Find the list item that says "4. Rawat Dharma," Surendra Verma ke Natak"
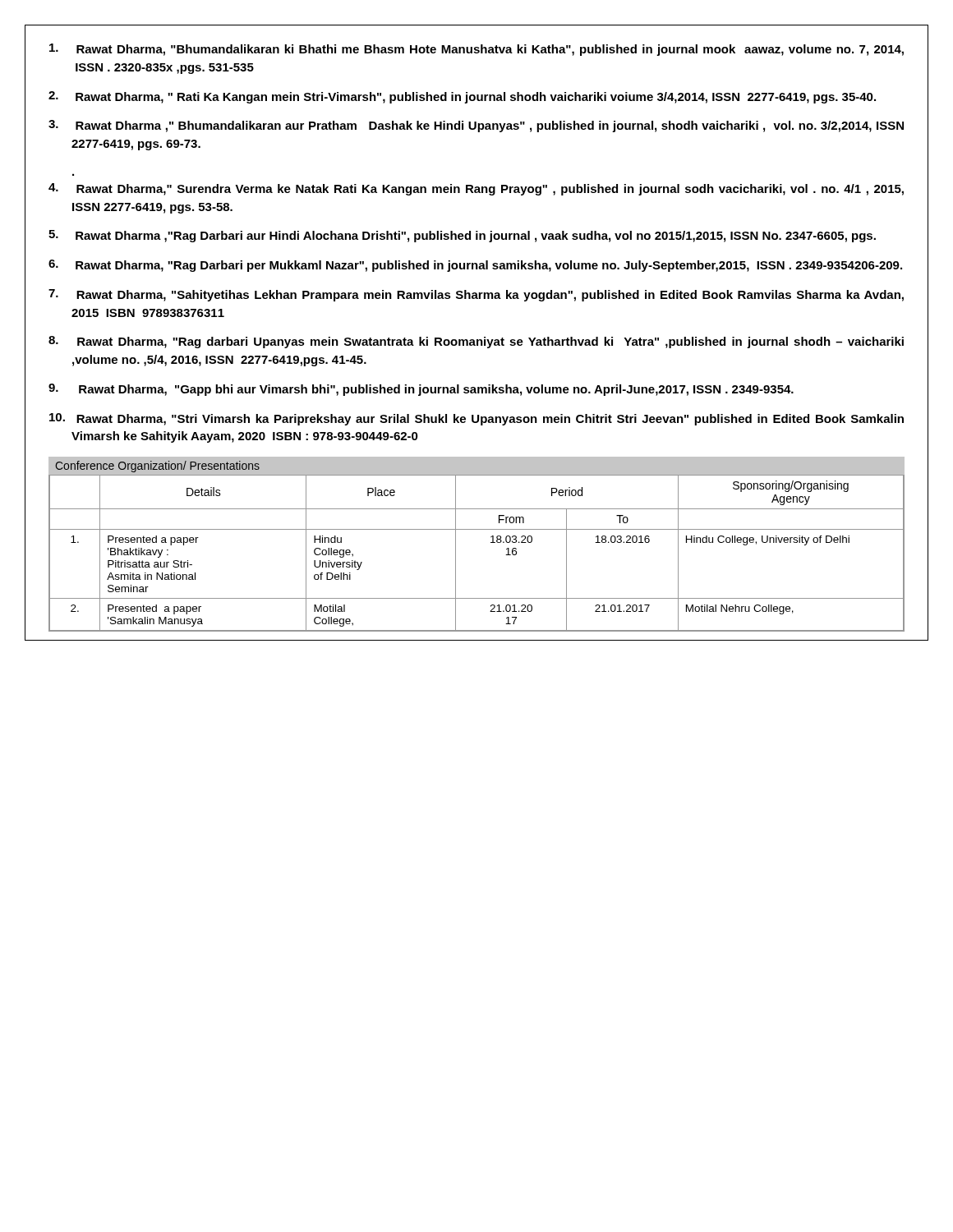953x1232 pixels. 476,197
